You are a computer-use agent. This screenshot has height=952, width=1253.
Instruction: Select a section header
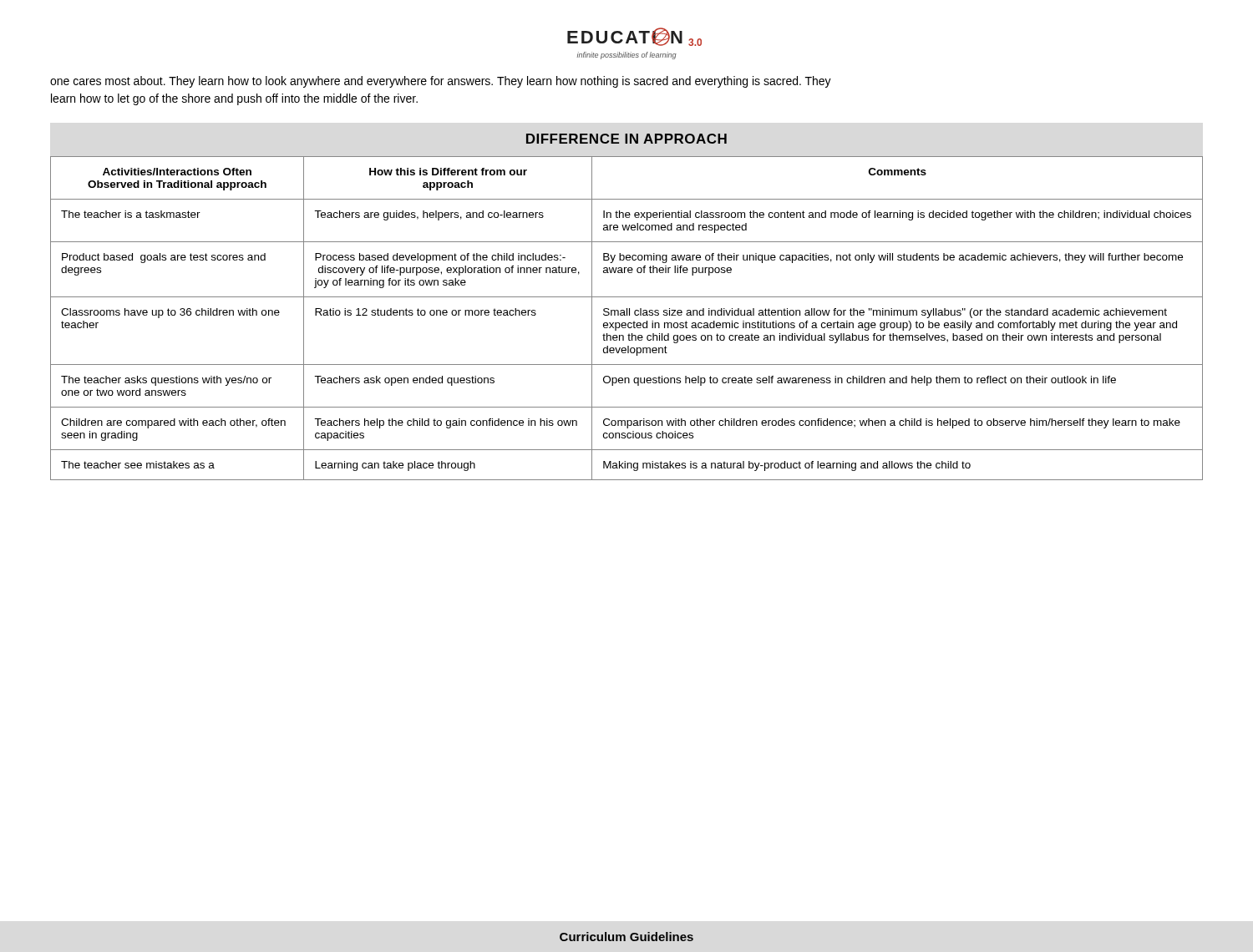coord(626,139)
